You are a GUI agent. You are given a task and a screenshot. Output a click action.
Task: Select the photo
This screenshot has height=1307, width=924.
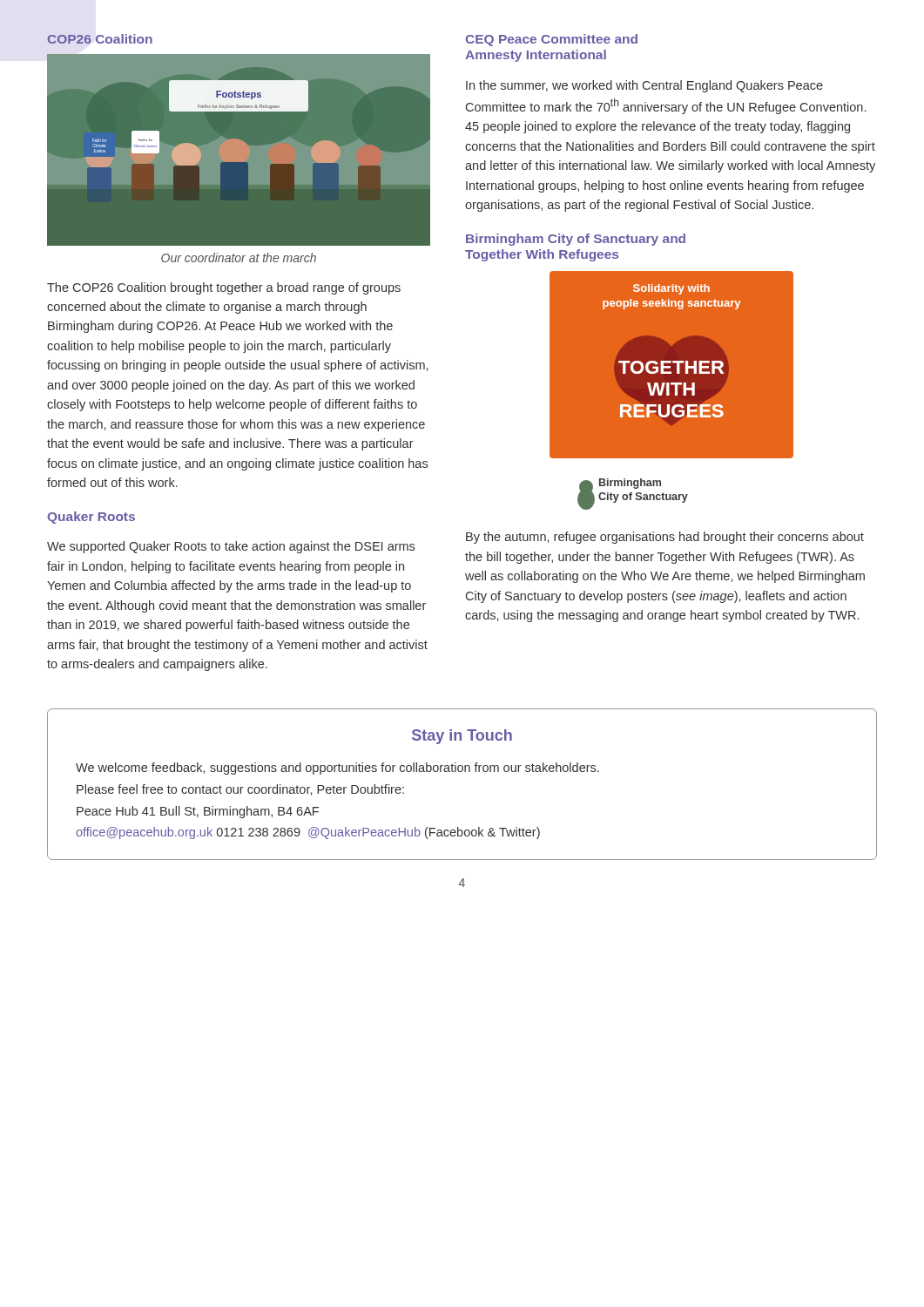pyautogui.click(x=239, y=150)
